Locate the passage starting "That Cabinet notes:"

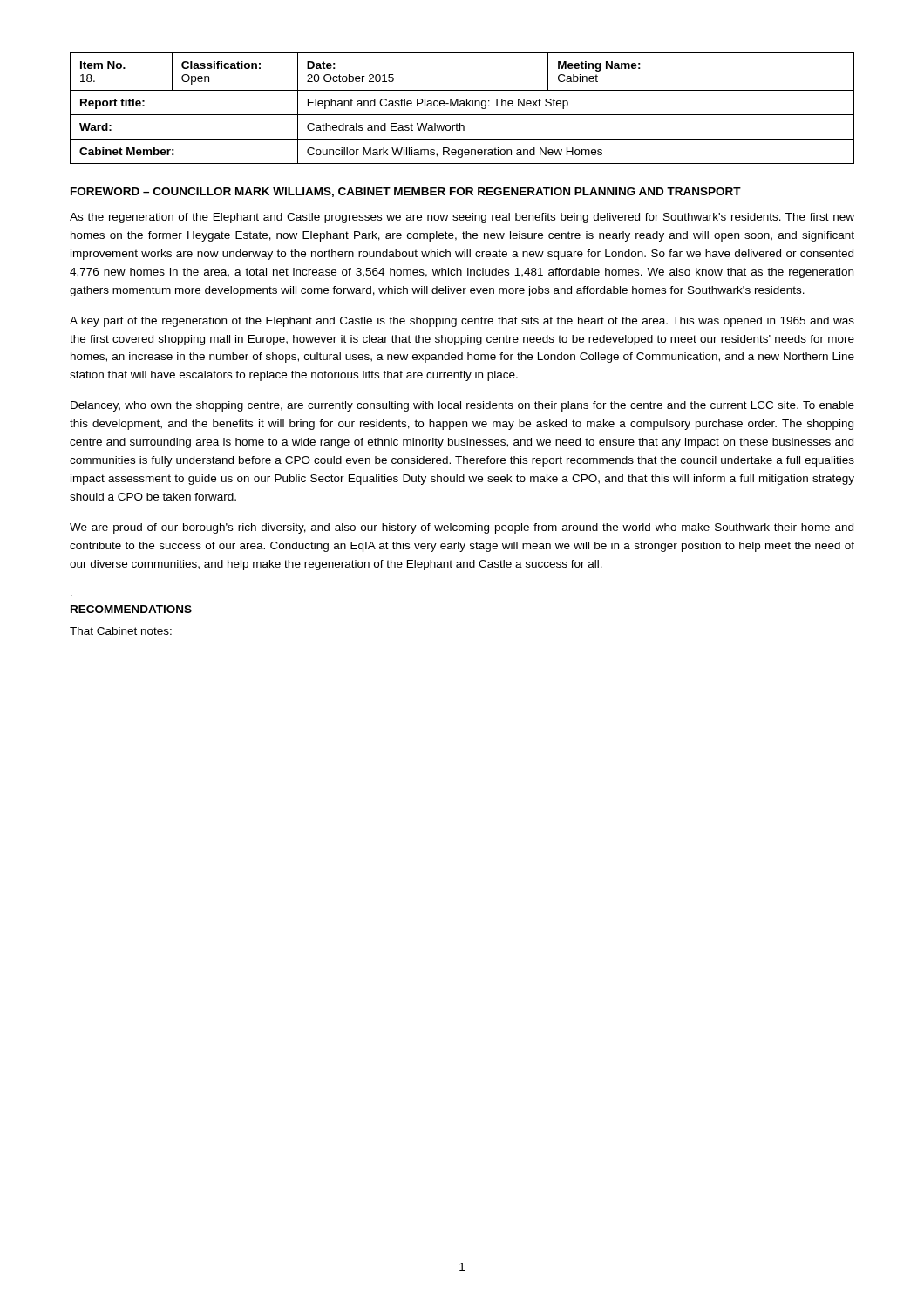pos(121,631)
